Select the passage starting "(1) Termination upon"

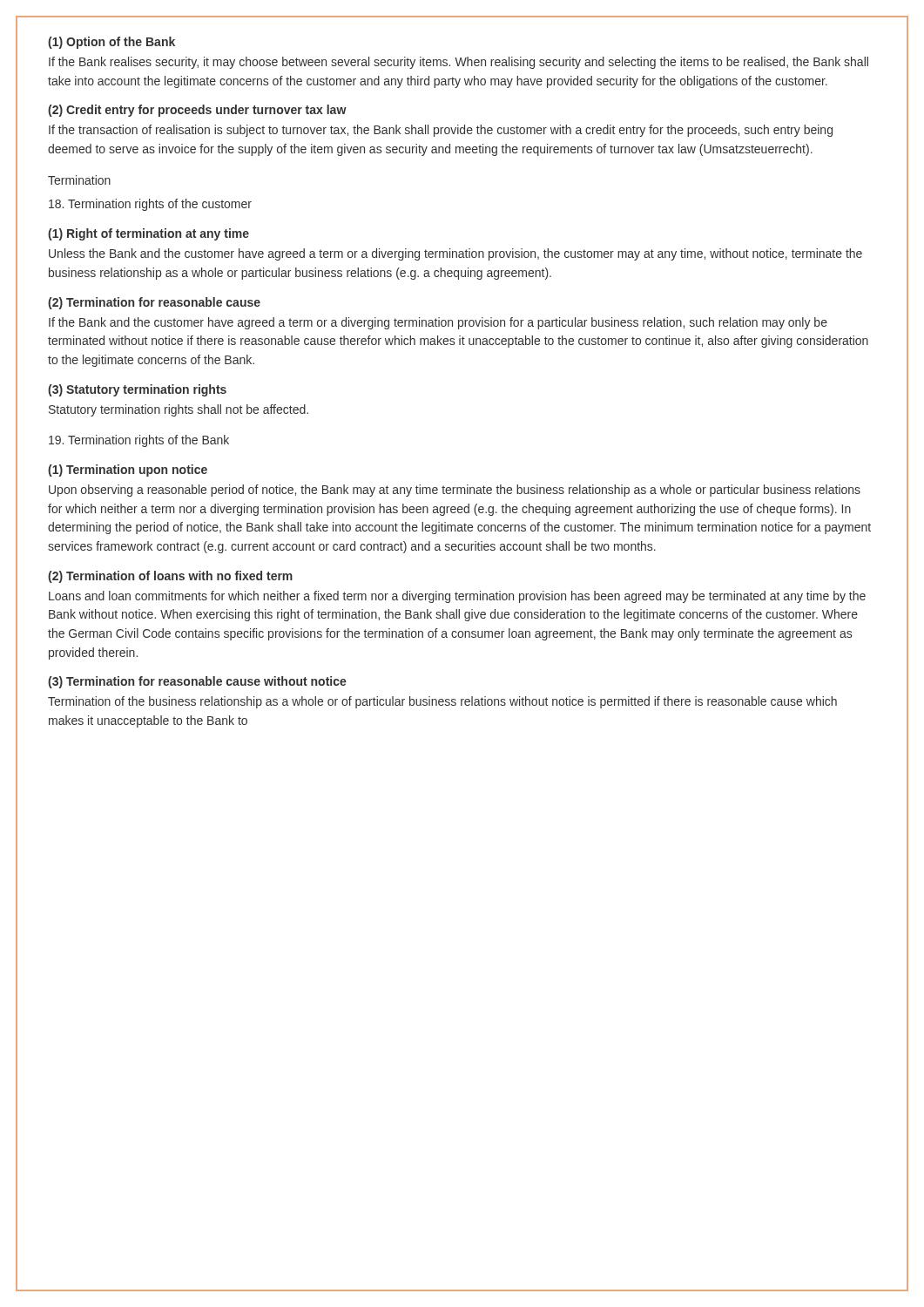(x=128, y=470)
